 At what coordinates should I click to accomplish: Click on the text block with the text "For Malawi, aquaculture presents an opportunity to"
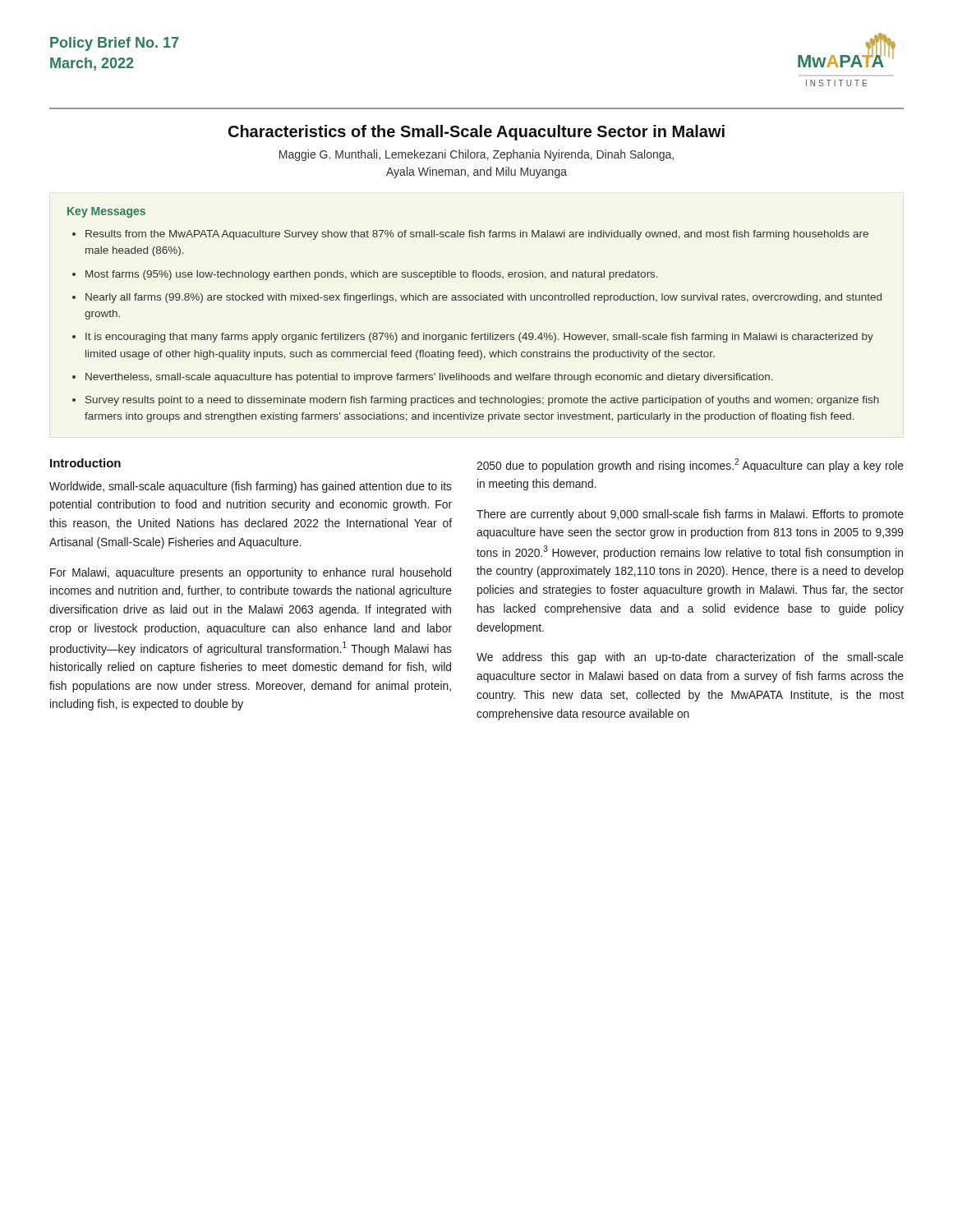pos(251,639)
